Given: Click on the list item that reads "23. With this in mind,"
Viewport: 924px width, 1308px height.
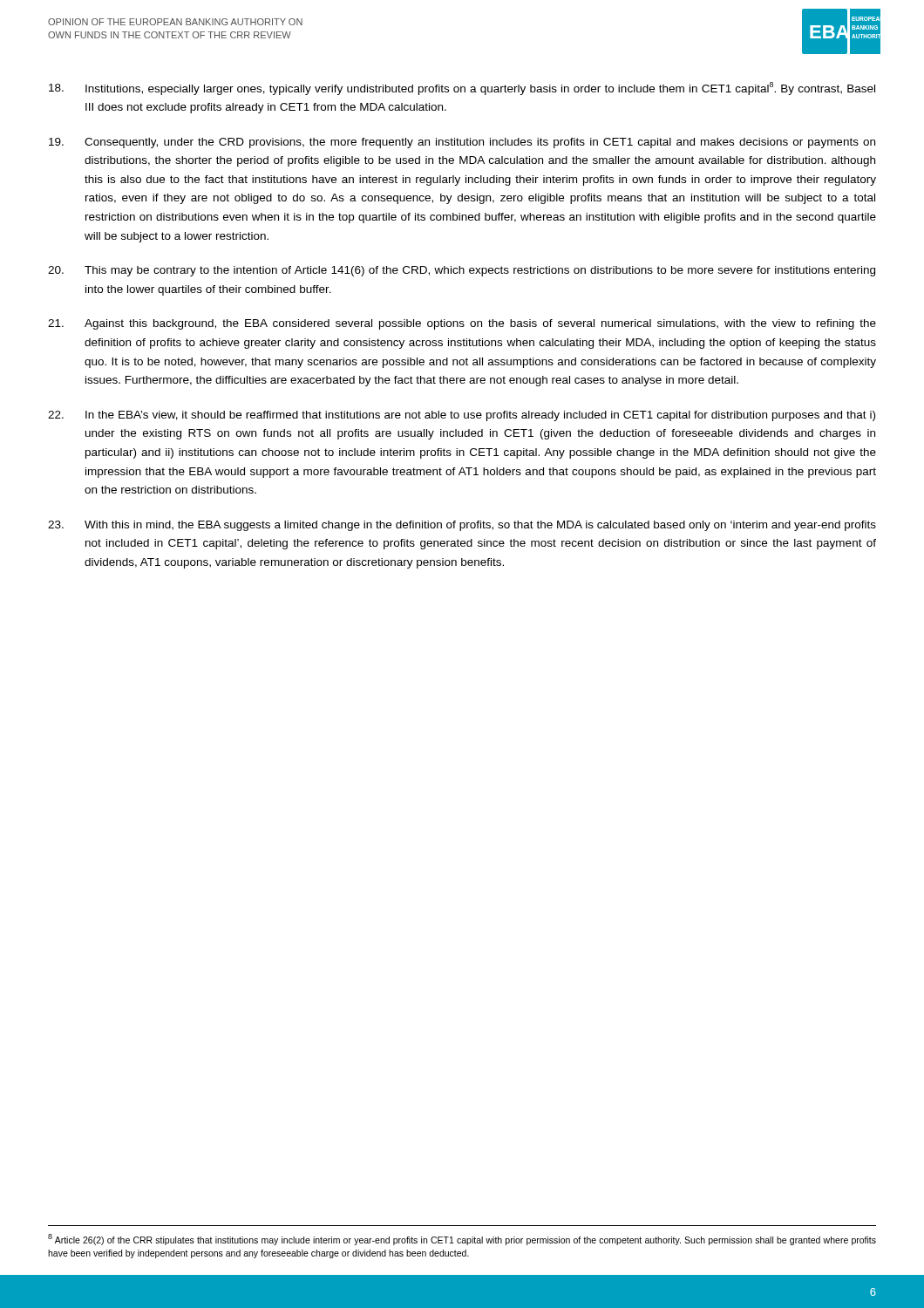Looking at the screenshot, I should 462,543.
